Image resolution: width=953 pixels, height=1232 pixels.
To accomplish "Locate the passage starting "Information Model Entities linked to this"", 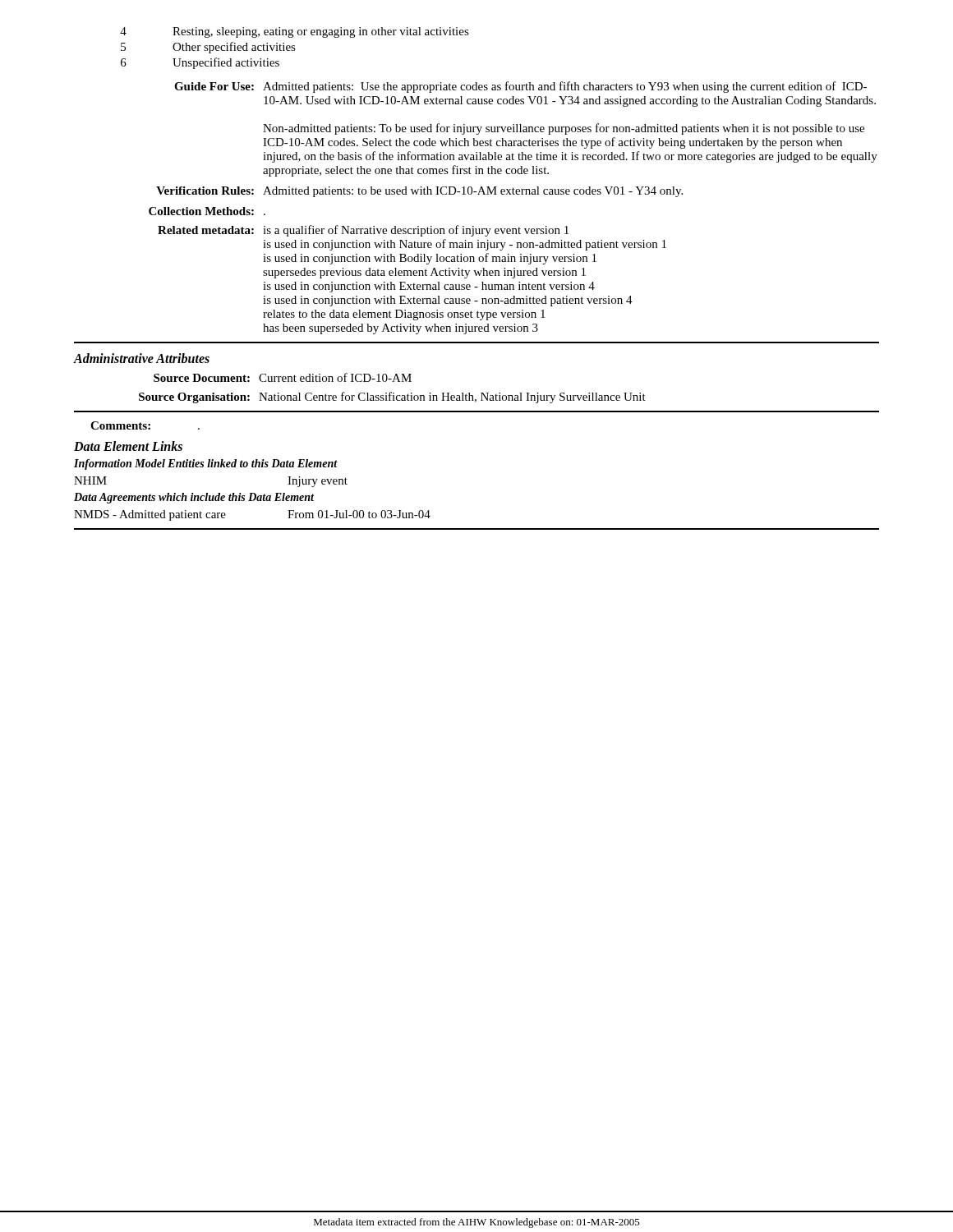I will [205, 464].
